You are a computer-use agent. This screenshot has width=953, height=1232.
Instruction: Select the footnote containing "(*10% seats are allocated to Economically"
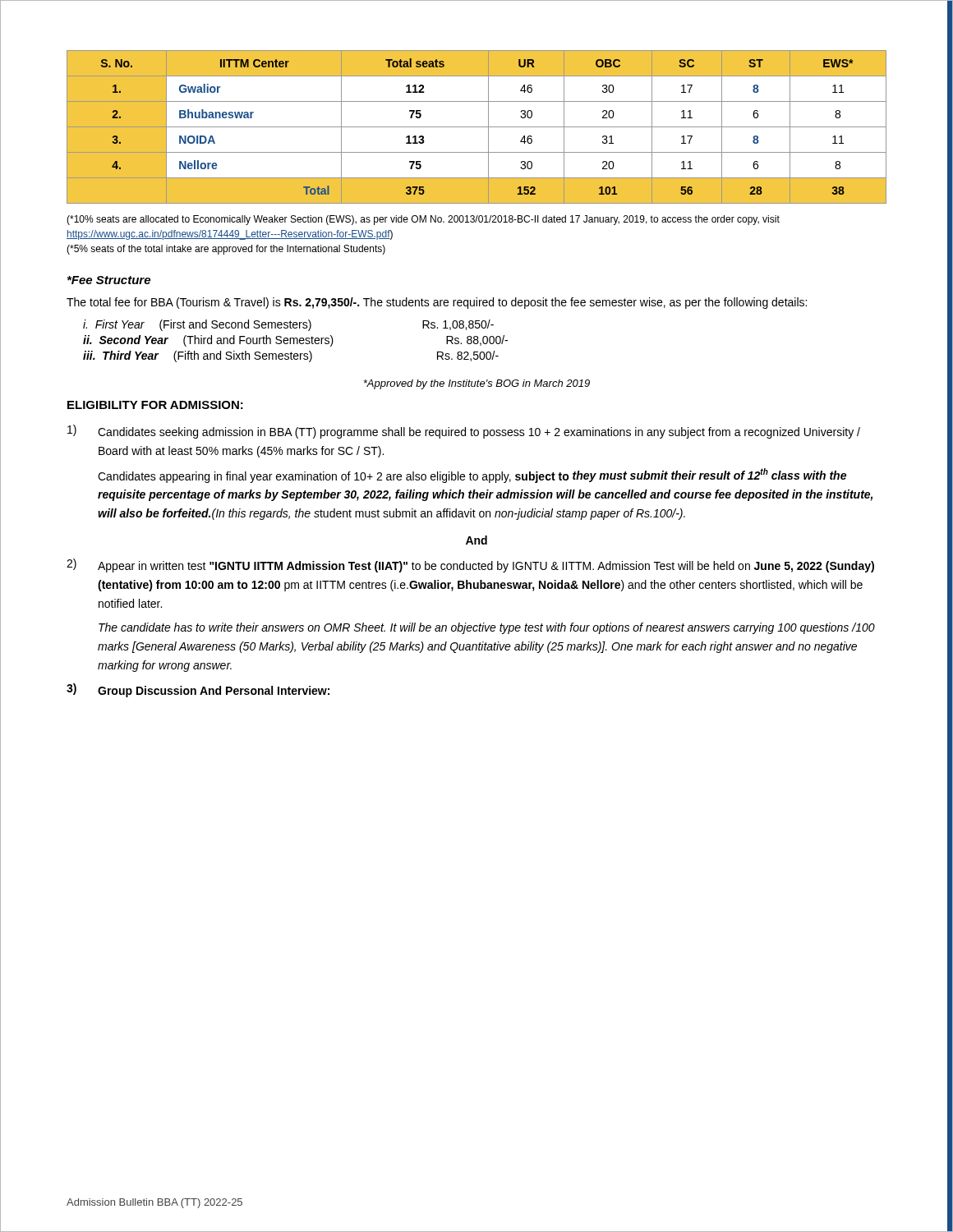[x=423, y=220]
